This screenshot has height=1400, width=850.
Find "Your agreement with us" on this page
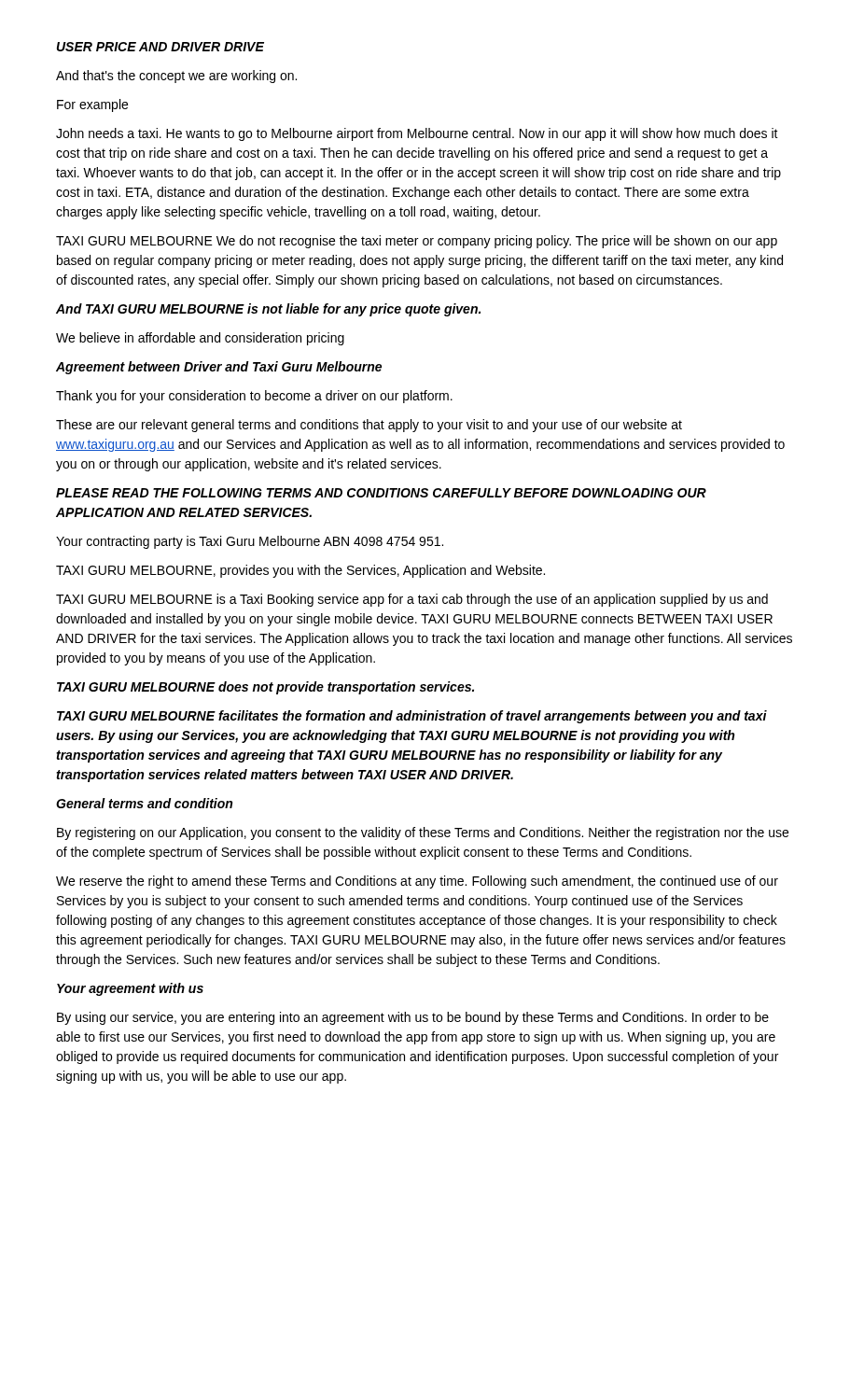[x=130, y=989]
